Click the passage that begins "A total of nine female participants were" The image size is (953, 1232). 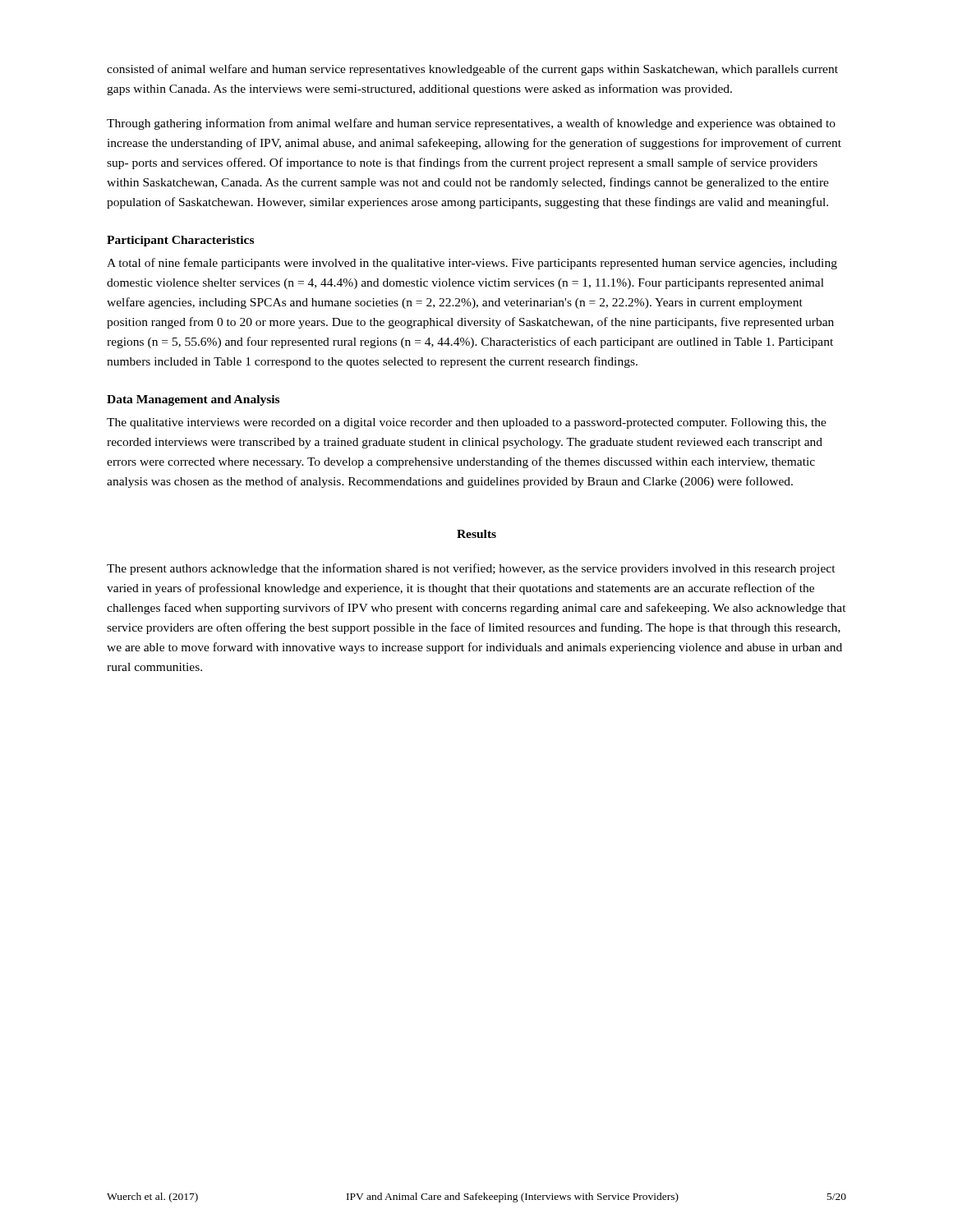click(472, 312)
